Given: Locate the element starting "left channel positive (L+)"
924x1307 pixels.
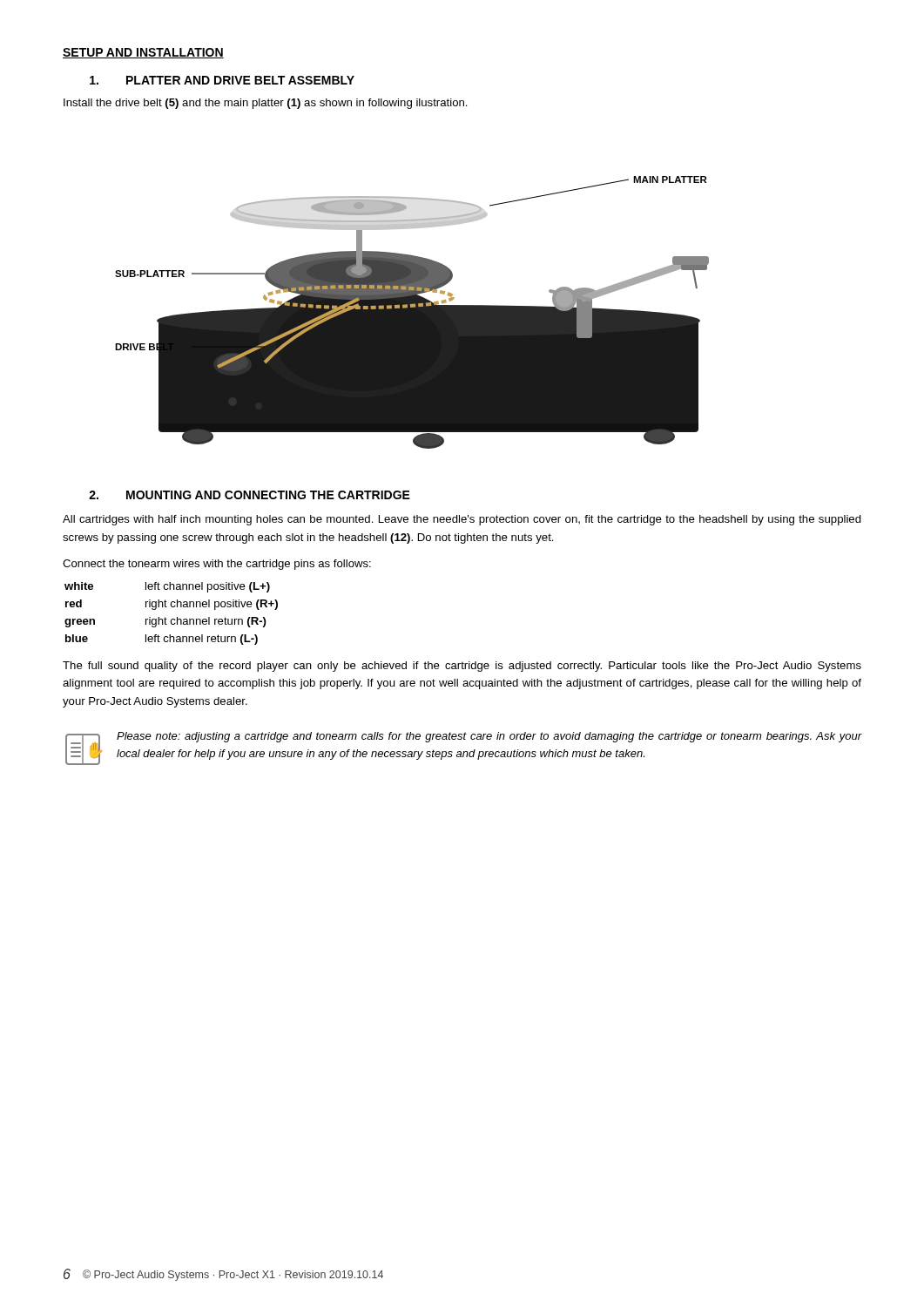Looking at the screenshot, I should point(207,586).
